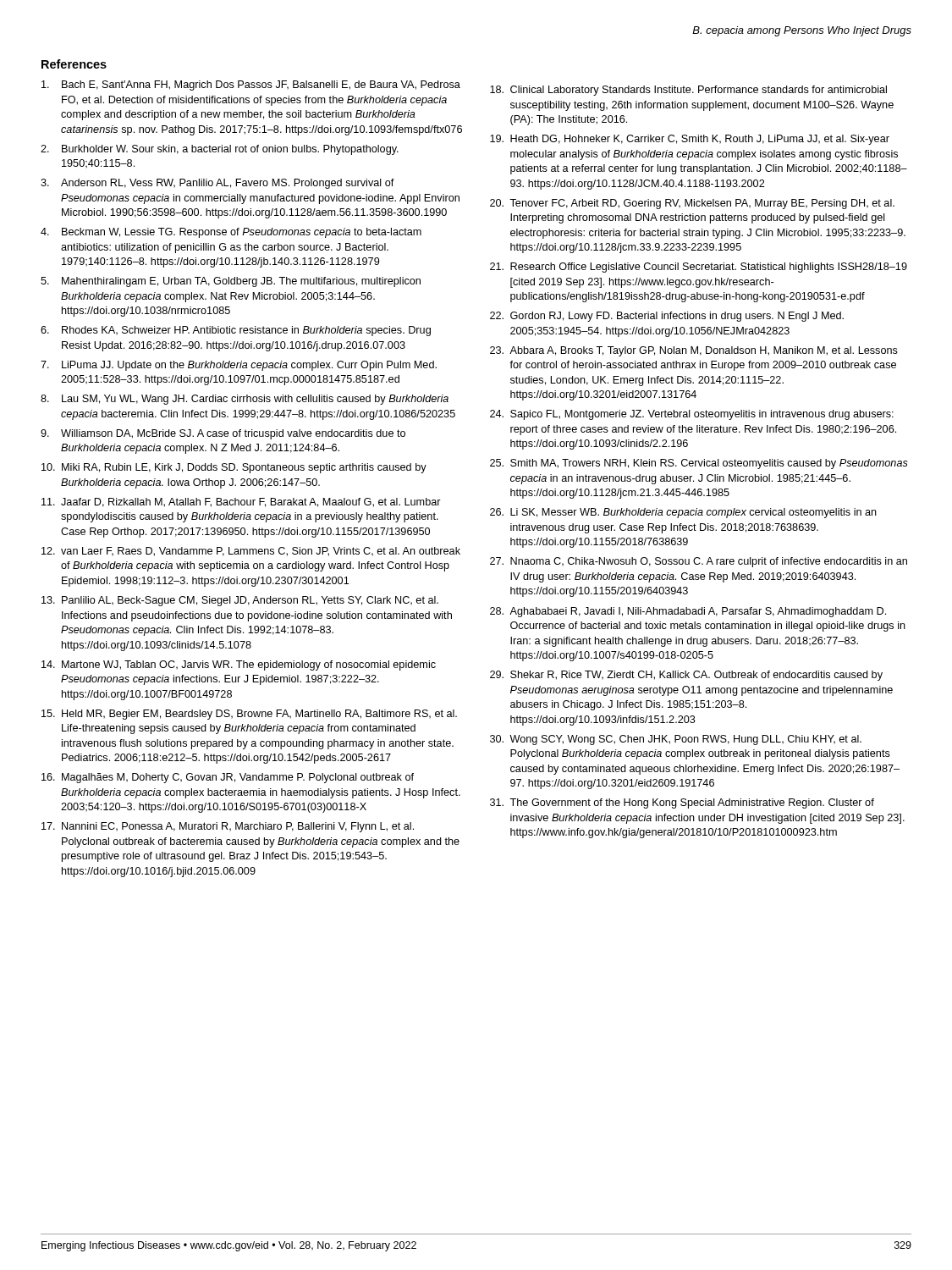Click on the block starting "22. Gordon RJ, Lowy FD. Bacterial infections in"
The height and width of the screenshot is (1270, 952).
click(700, 324)
